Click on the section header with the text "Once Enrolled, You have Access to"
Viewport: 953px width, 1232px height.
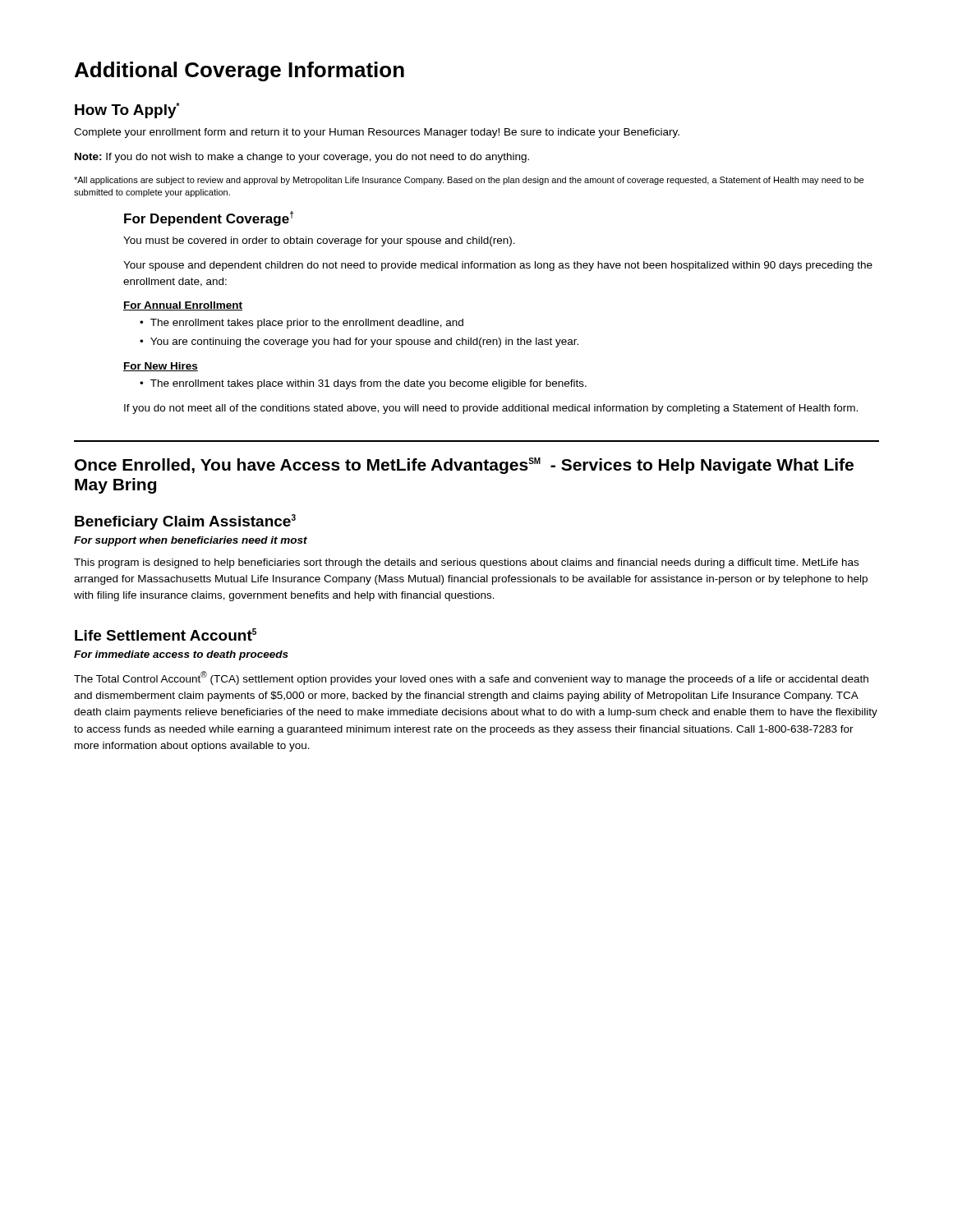[x=476, y=467]
